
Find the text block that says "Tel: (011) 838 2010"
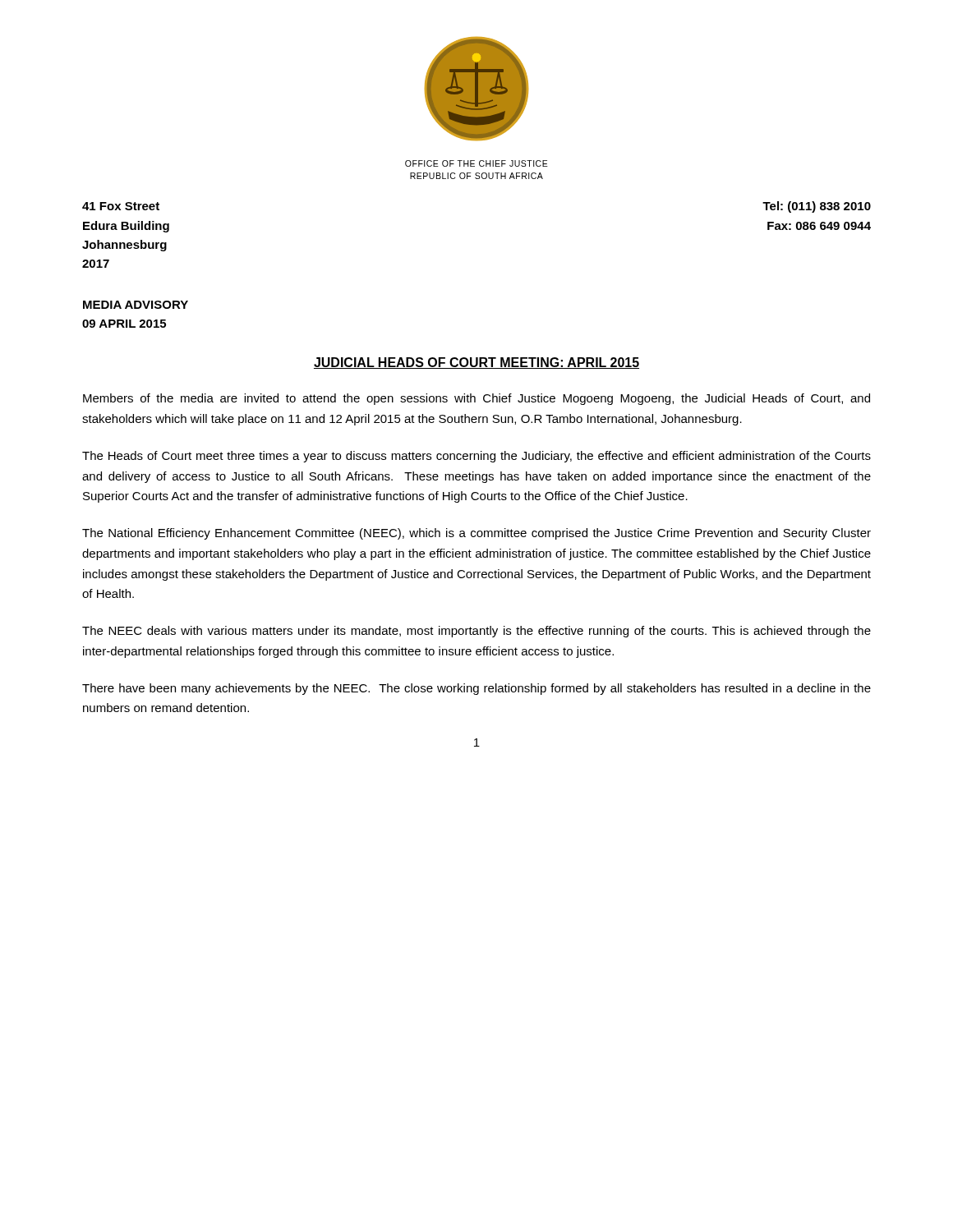tap(817, 216)
